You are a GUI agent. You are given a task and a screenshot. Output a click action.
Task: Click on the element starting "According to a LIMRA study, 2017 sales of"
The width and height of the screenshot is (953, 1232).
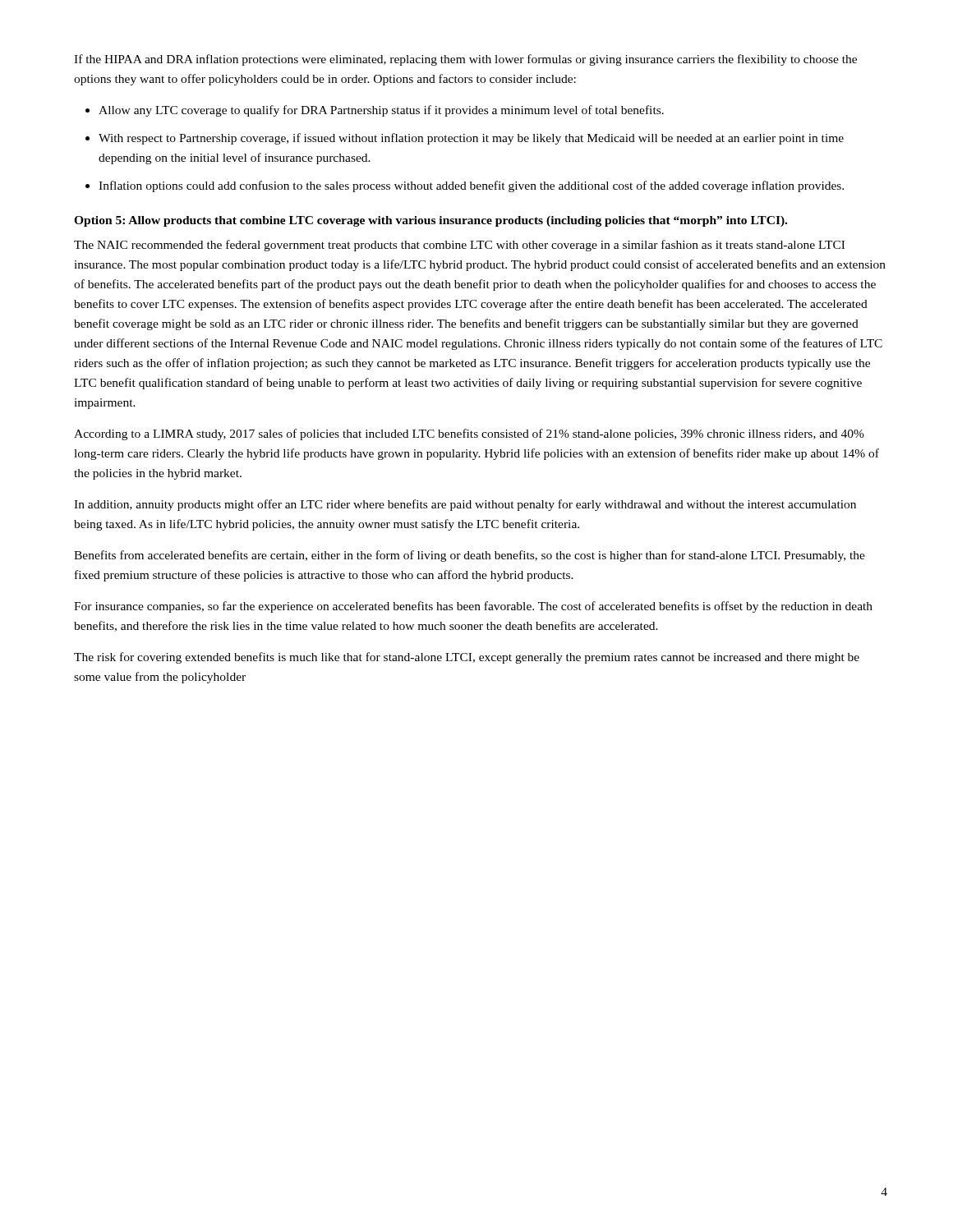pos(476,453)
